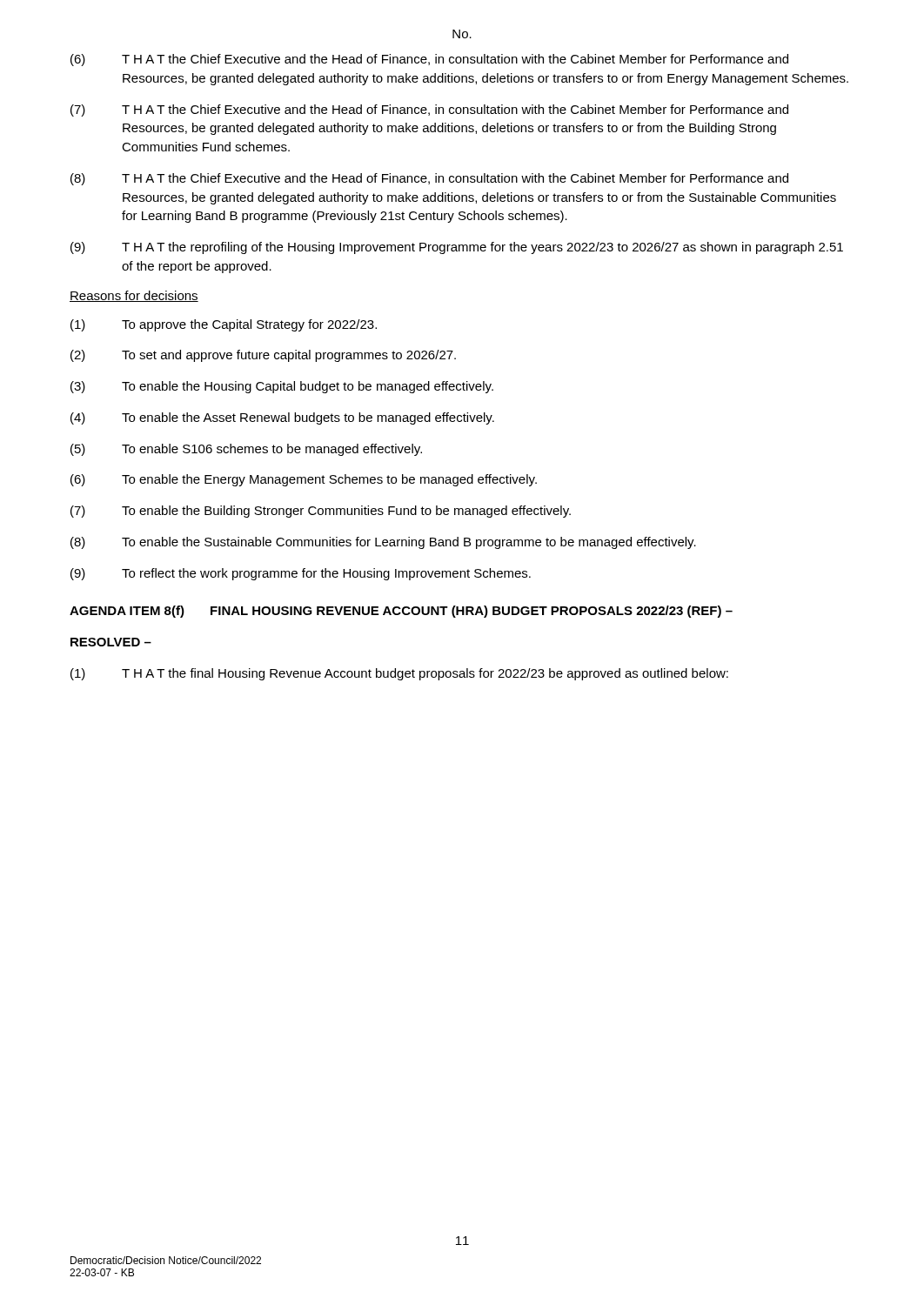Screen dimensions: 1305x924
Task: Find the passage starting "(9) T H A"
Action: [x=462, y=256]
